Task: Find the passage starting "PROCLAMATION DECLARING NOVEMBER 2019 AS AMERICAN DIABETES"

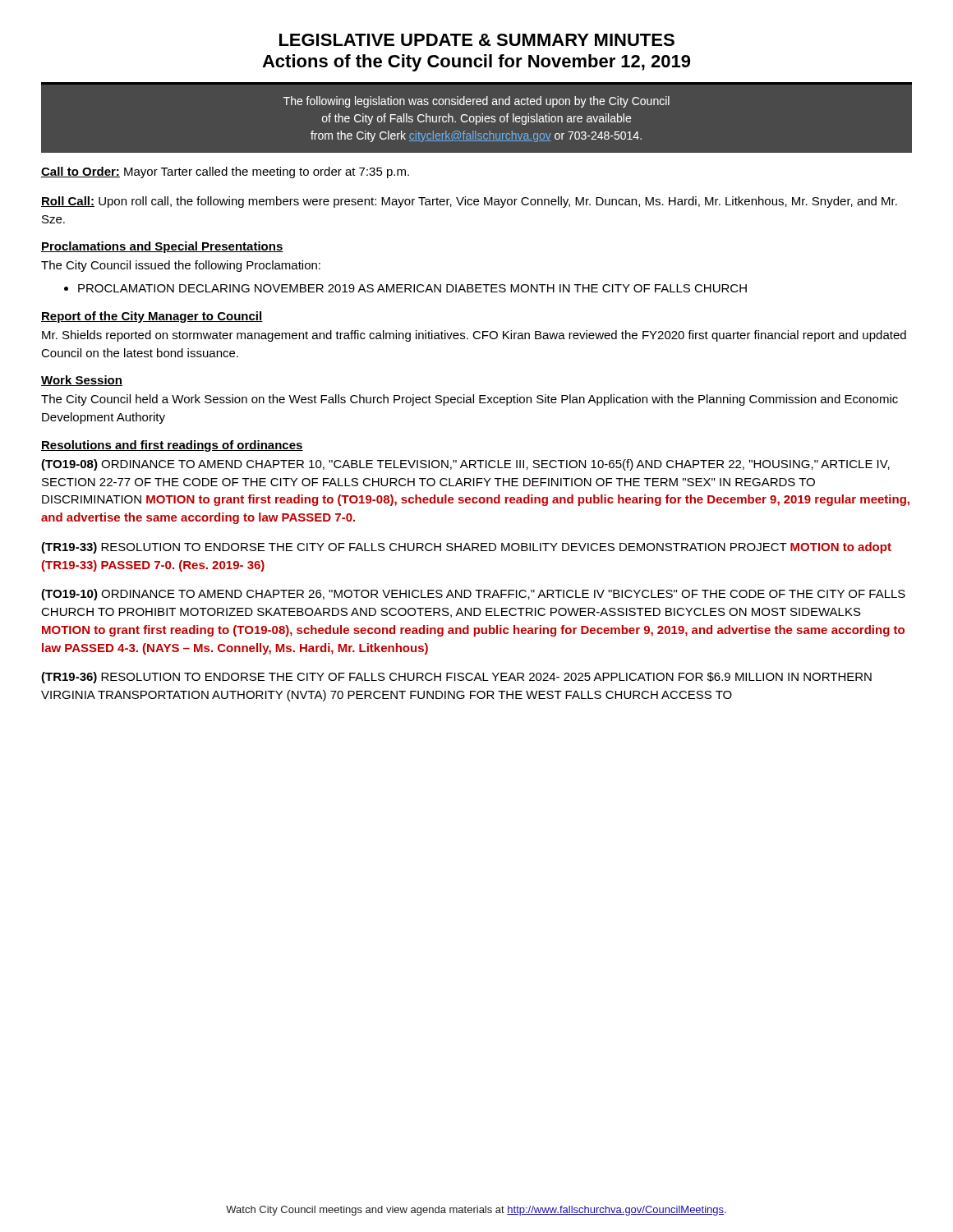Action: click(x=486, y=288)
